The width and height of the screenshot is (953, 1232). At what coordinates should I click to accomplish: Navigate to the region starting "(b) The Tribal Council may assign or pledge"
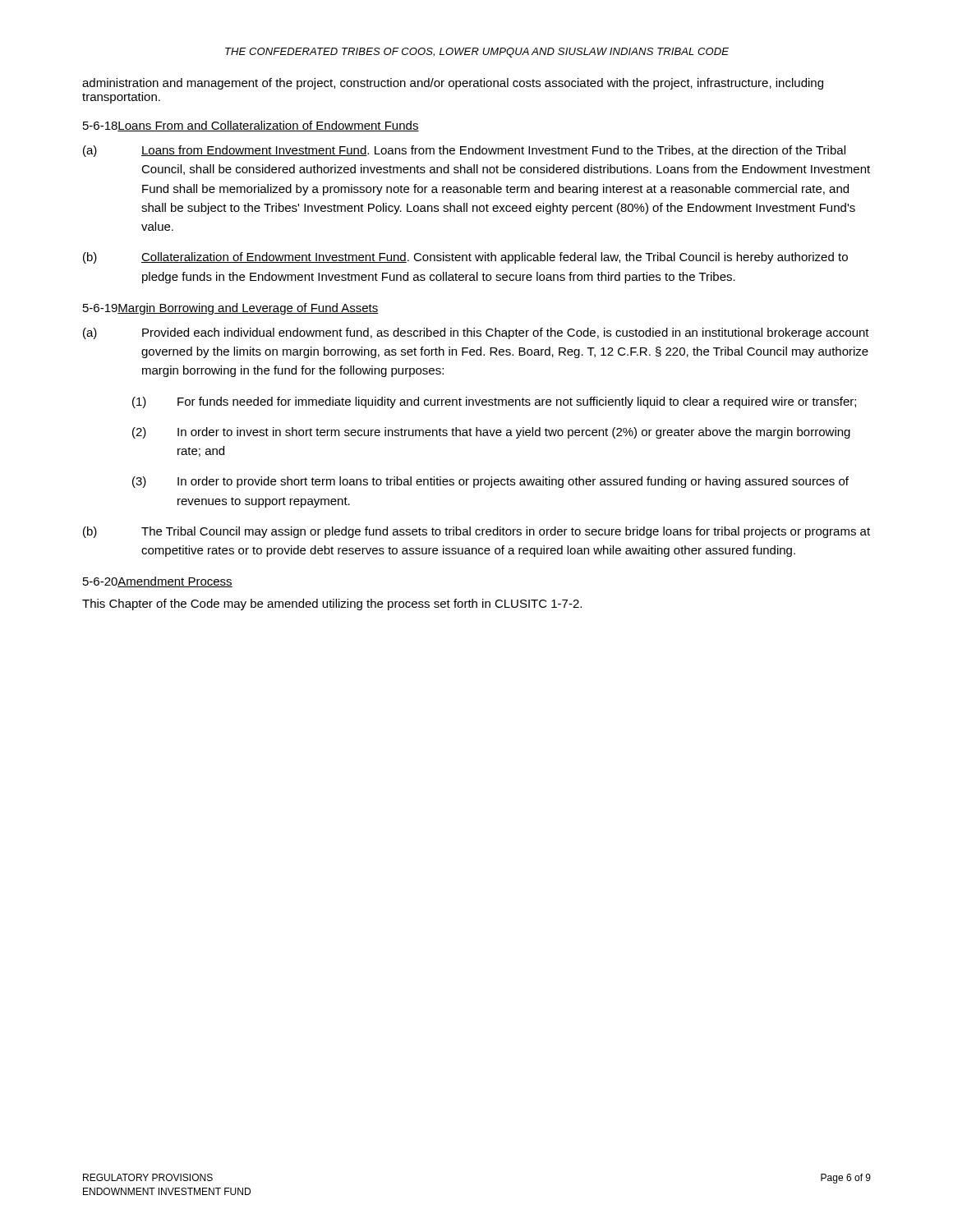pyautogui.click(x=476, y=540)
